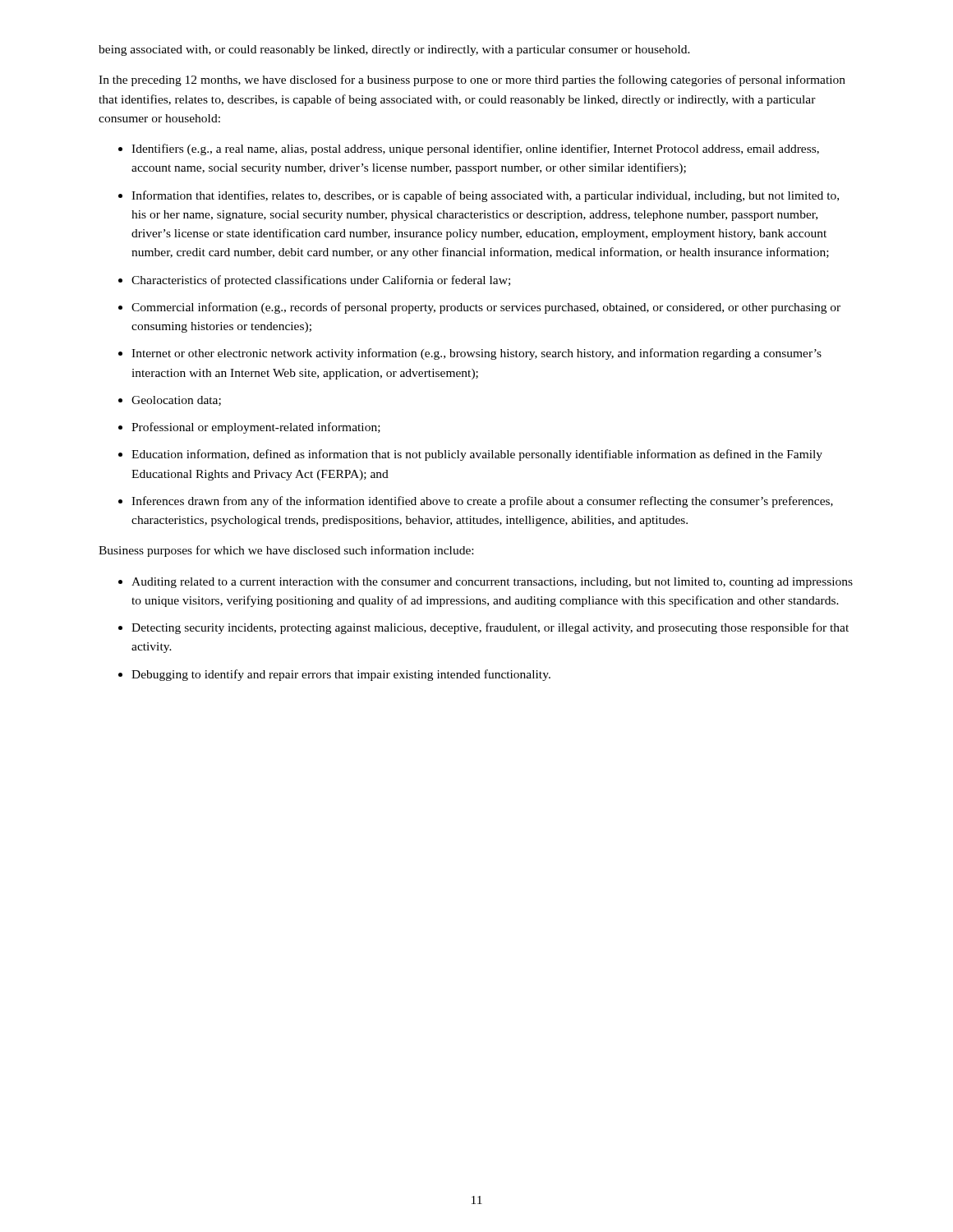
Task: Click on the list item that reads "Detecting security incidents, protecting against malicious,"
Action: pyautogui.click(x=493, y=637)
